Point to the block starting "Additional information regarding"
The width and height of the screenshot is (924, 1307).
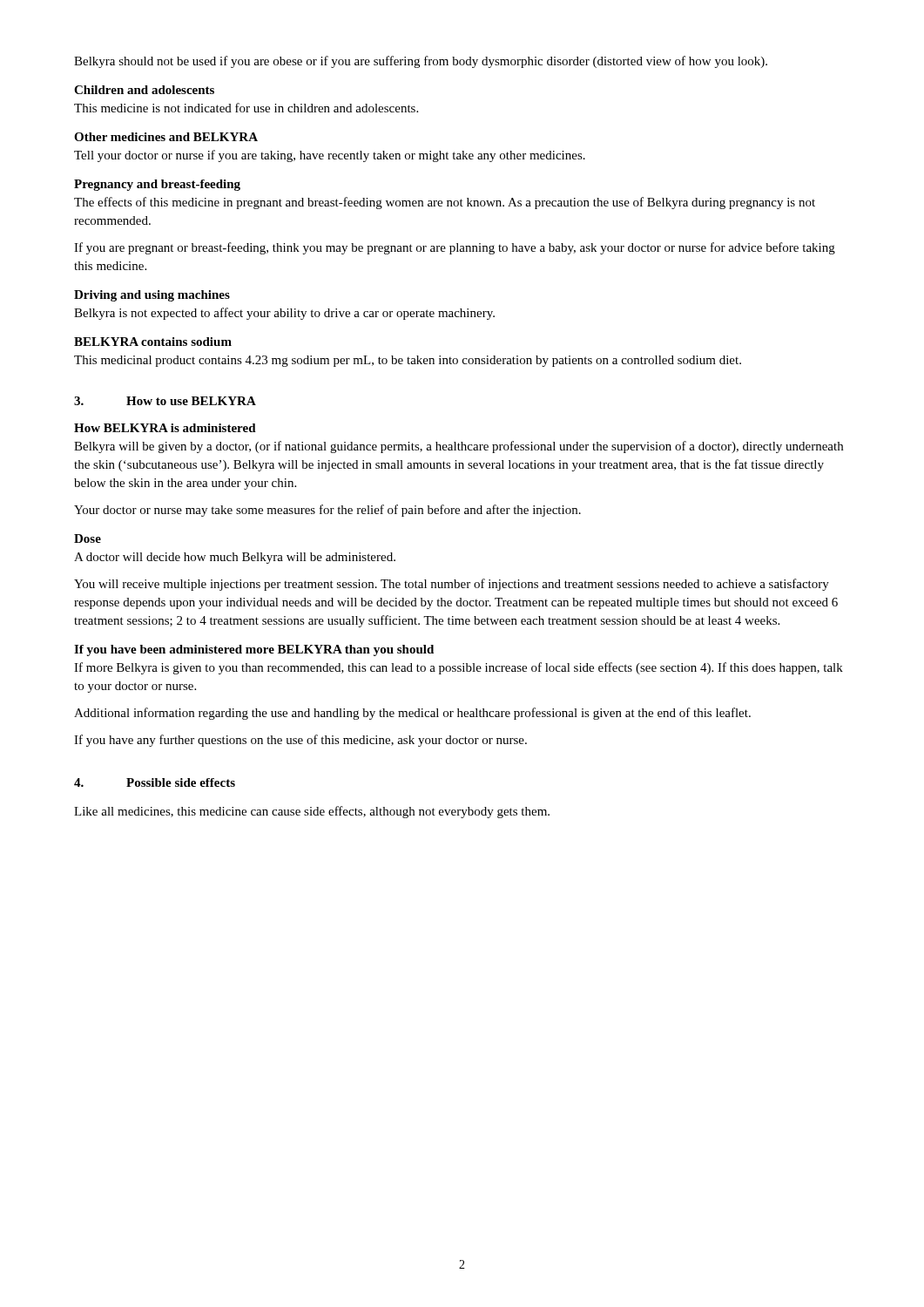462,713
